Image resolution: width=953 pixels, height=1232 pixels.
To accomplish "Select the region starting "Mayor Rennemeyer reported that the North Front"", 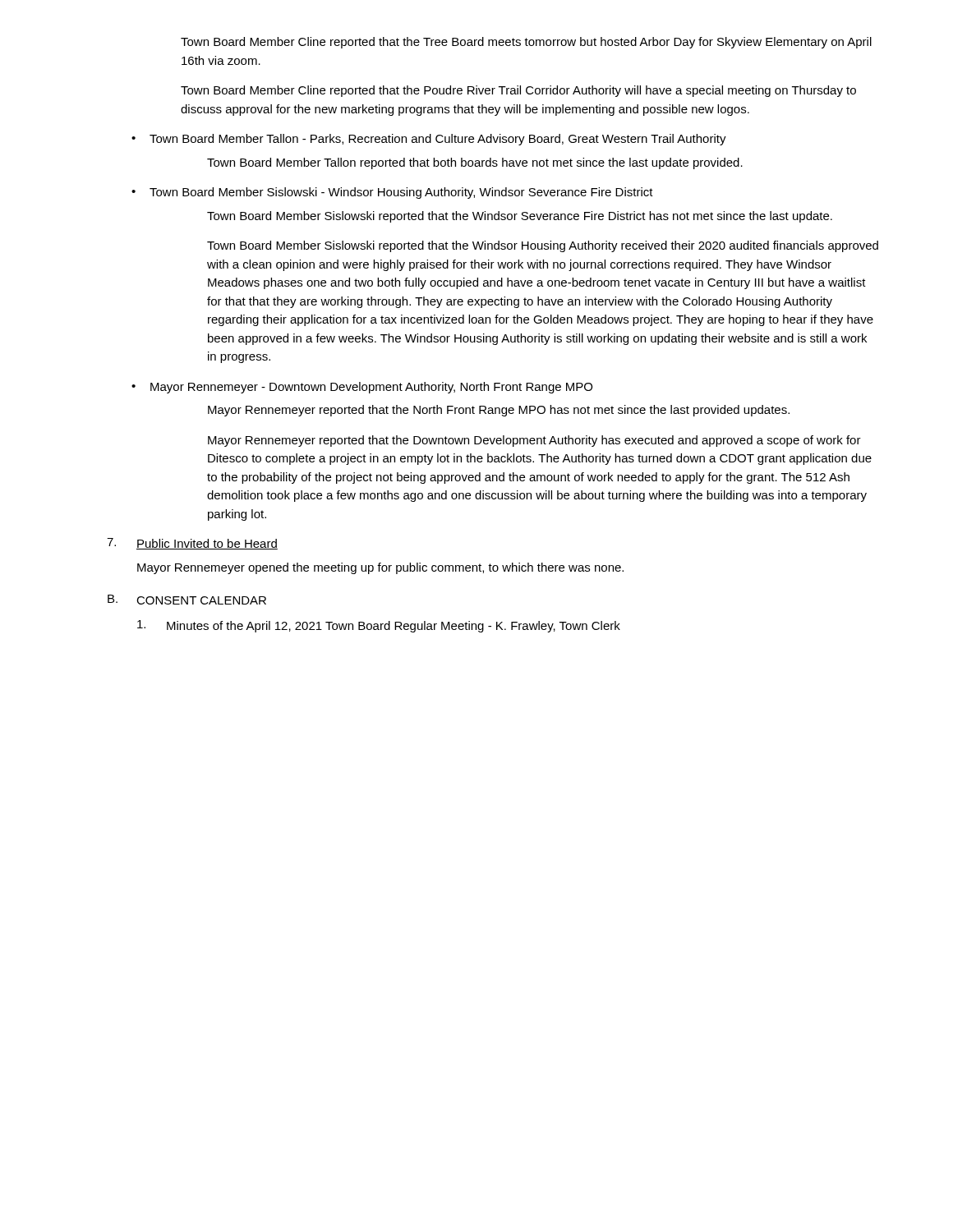I will pyautogui.click(x=499, y=409).
